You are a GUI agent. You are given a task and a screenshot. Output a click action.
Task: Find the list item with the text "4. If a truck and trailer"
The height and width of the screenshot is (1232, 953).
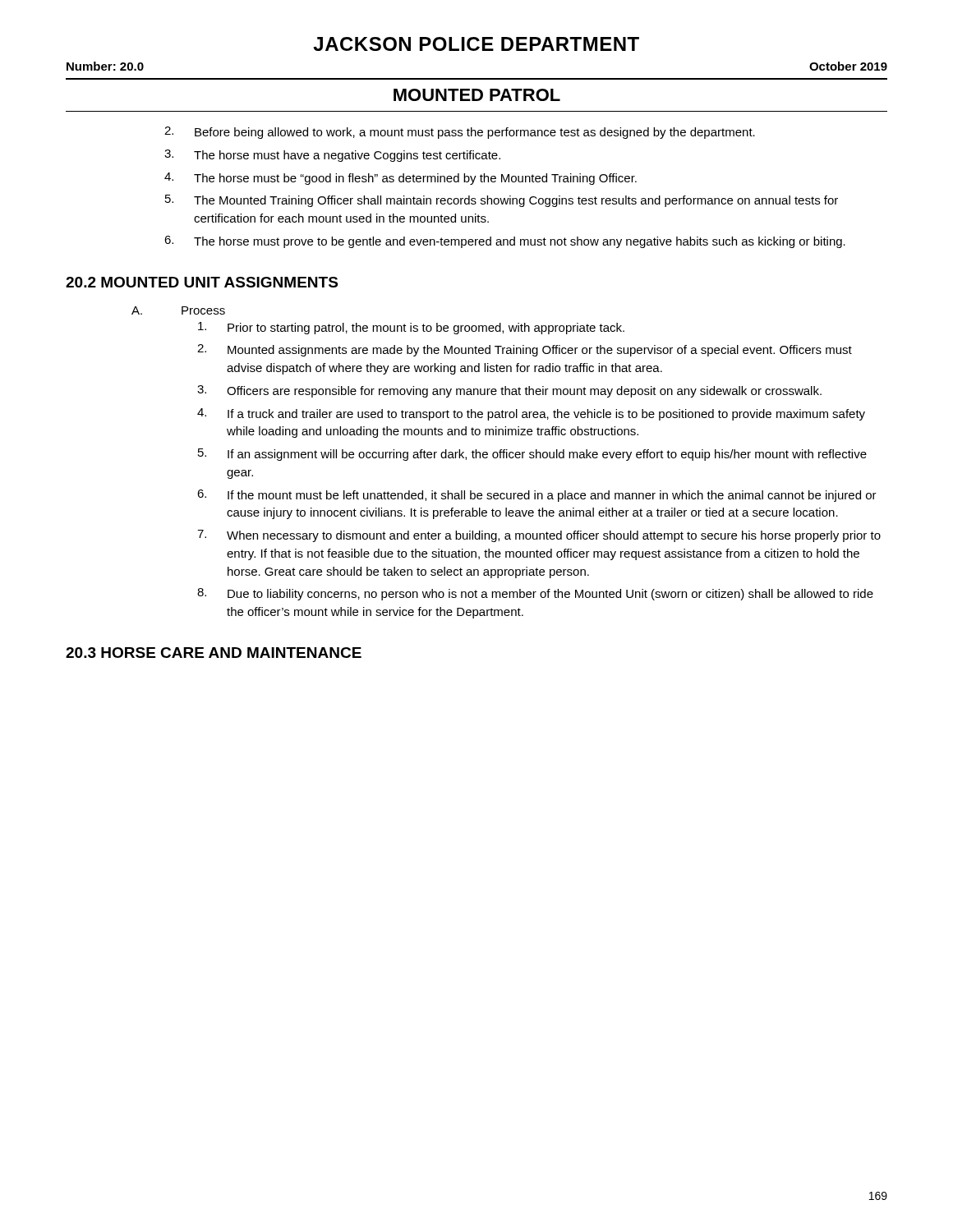click(542, 422)
